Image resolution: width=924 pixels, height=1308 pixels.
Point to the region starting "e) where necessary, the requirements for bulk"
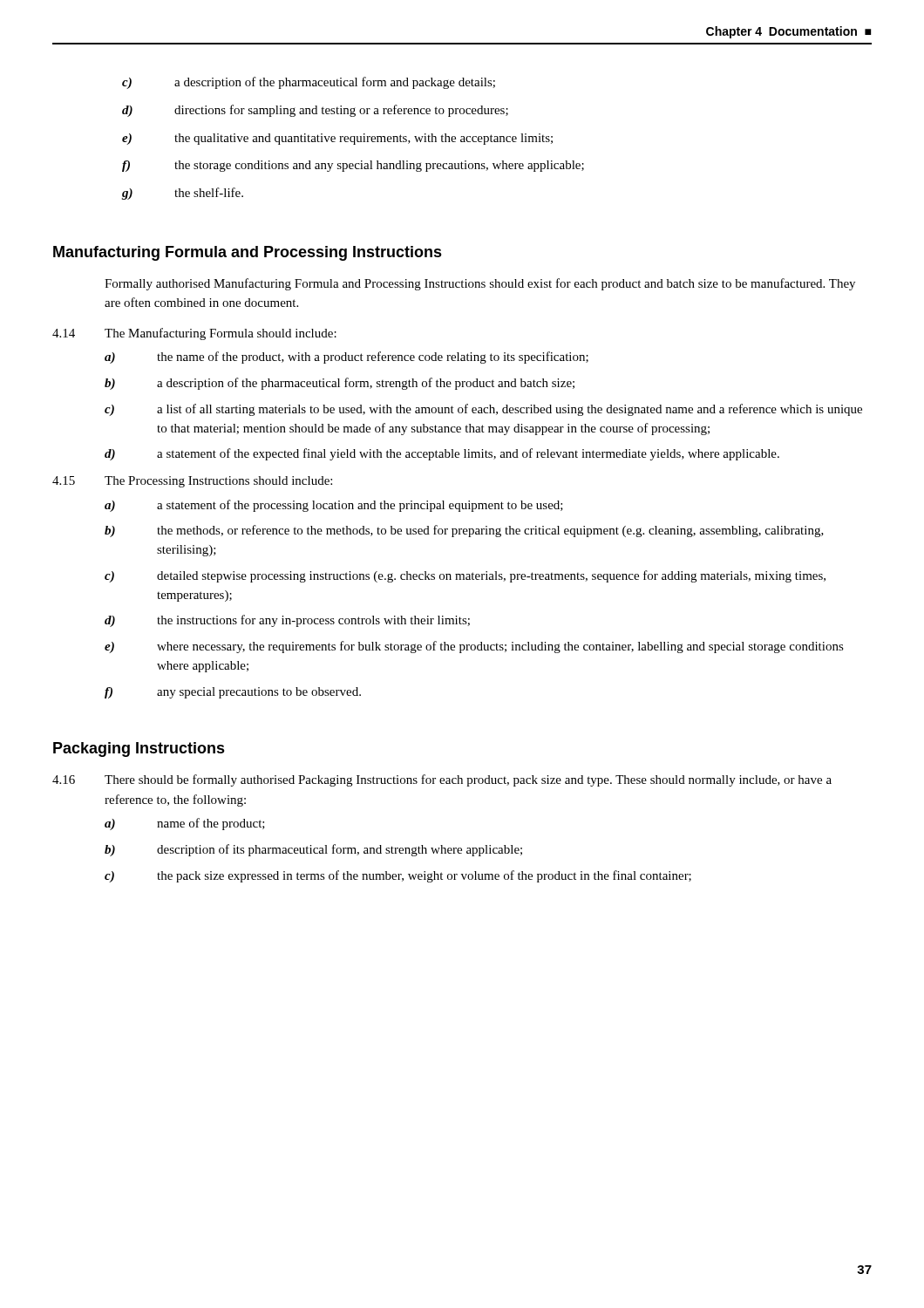[x=488, y=656]
